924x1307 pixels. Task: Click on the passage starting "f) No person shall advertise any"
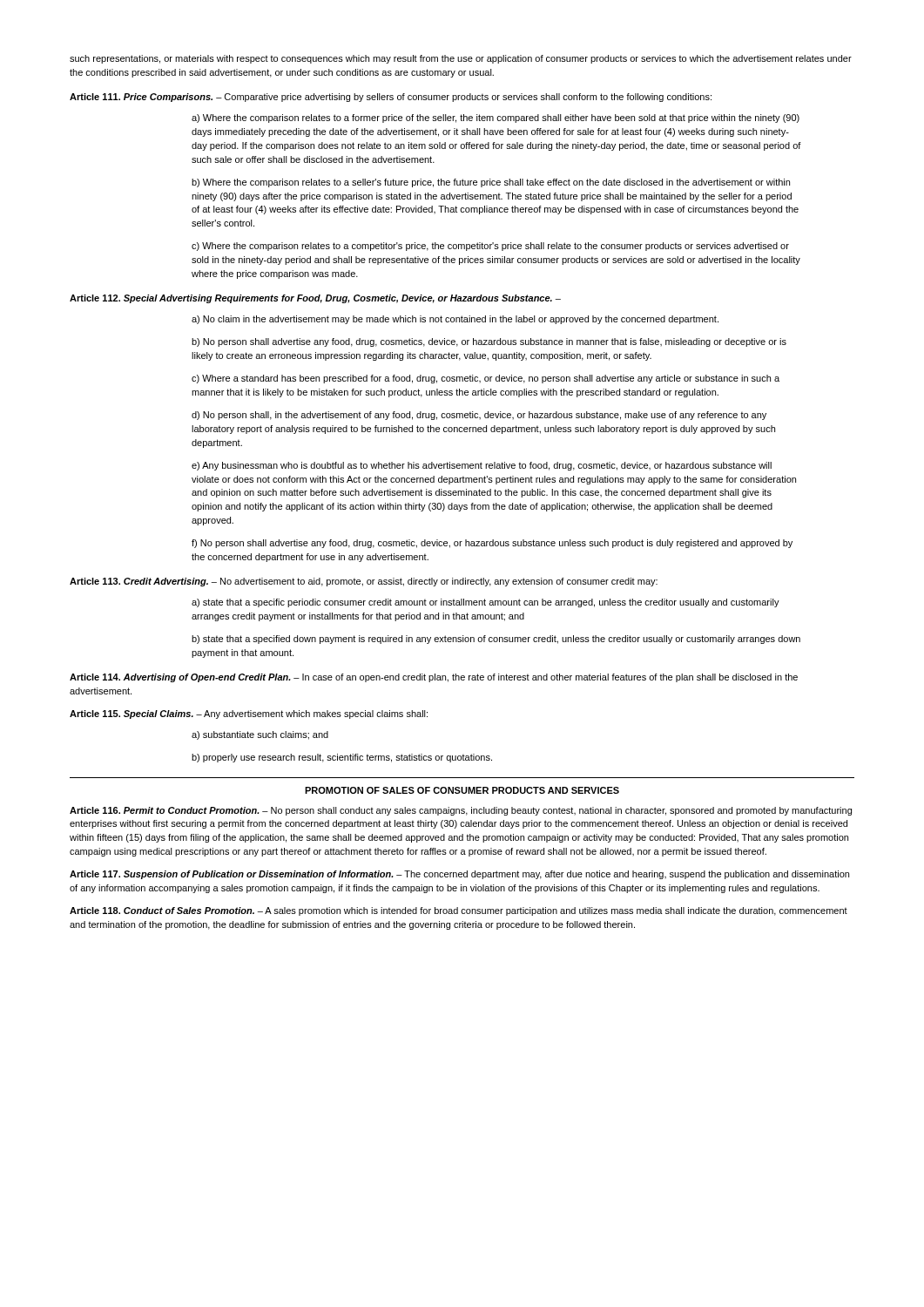point(492,550)
